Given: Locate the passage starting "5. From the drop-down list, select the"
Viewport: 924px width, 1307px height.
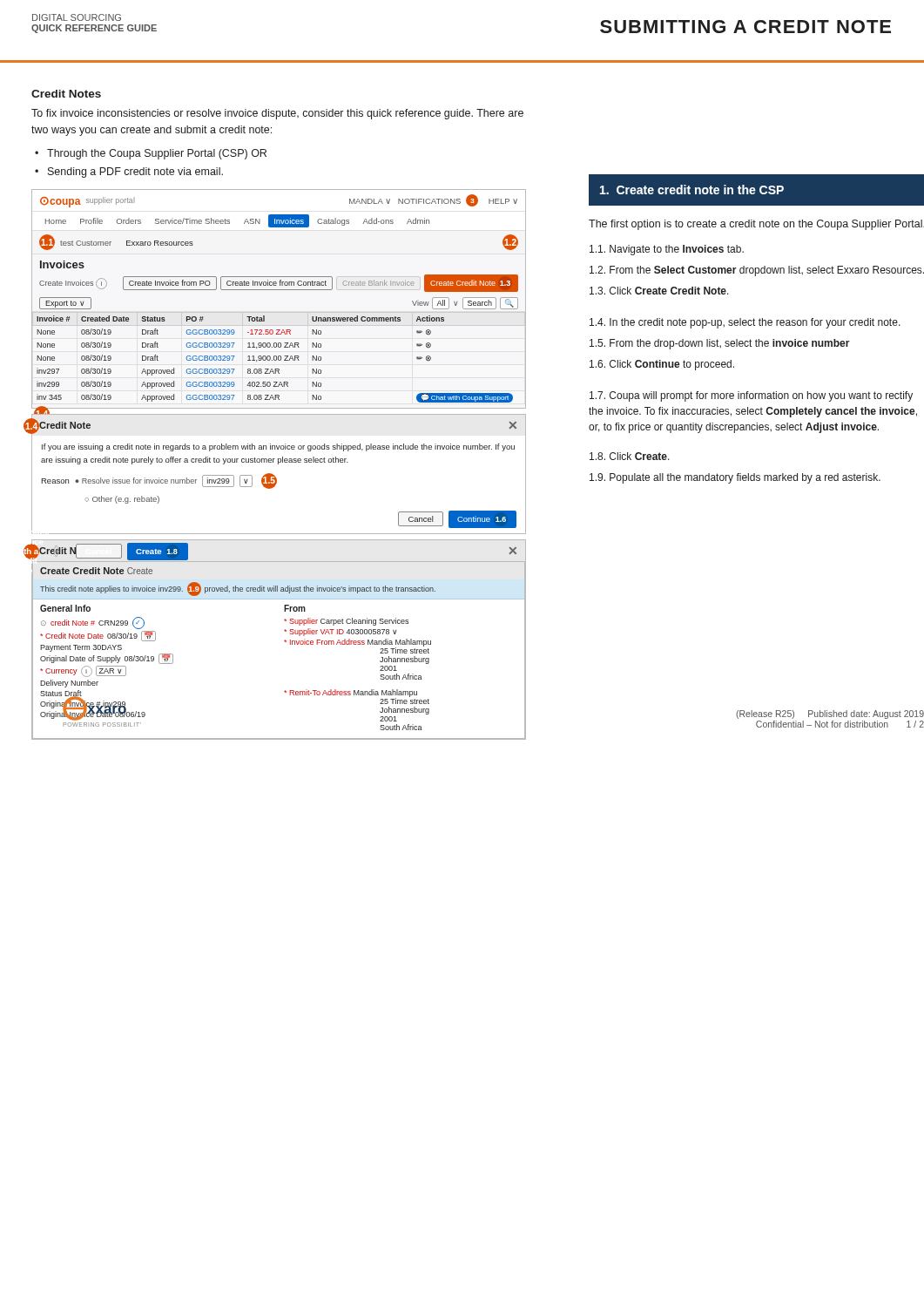Looking at the screenshot, I should (x=719, y=343).
